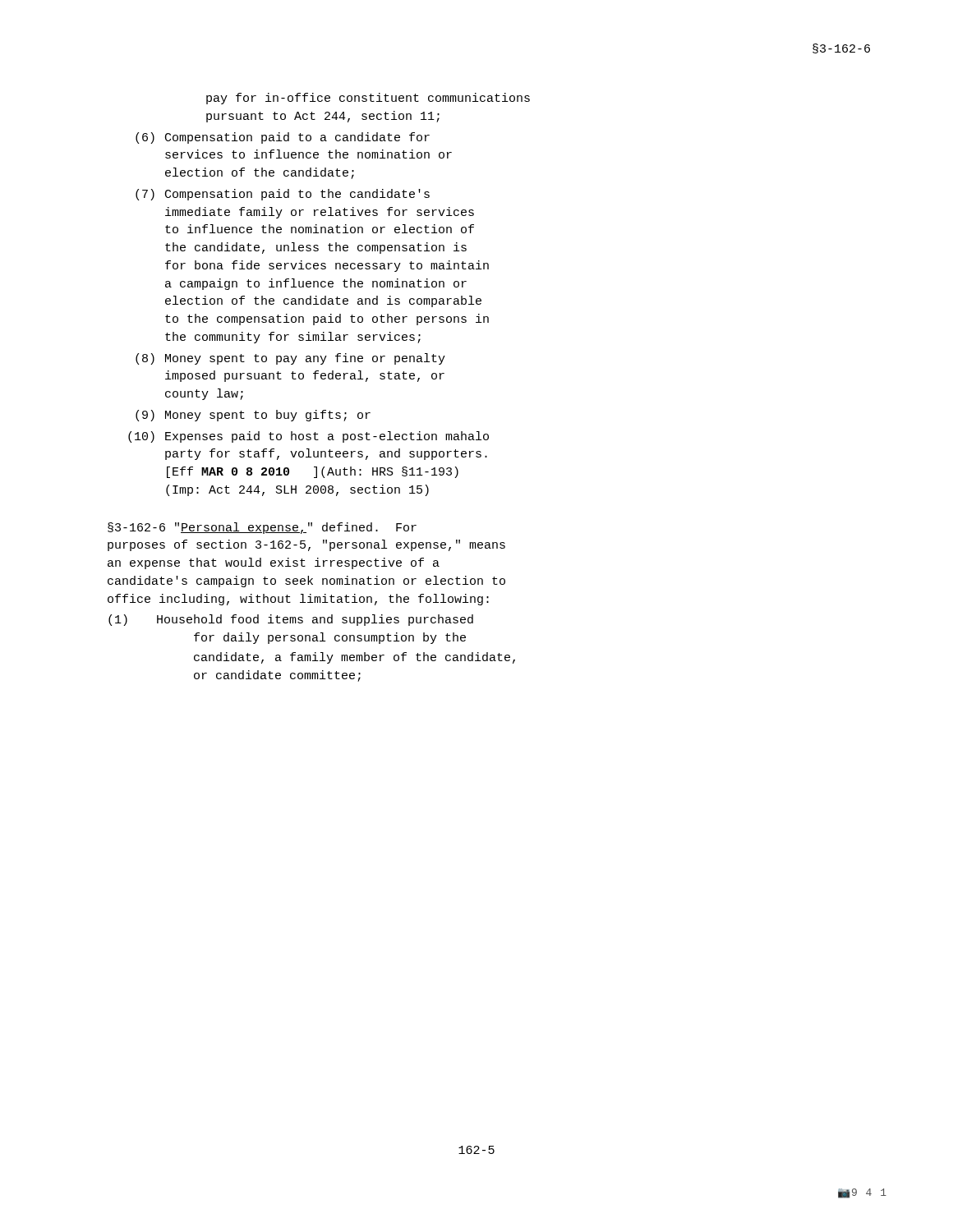Click on the passage starting "📷9 4 1"
The width and height of the screenshot is (953, 1232).
(x=862, y=1193)
